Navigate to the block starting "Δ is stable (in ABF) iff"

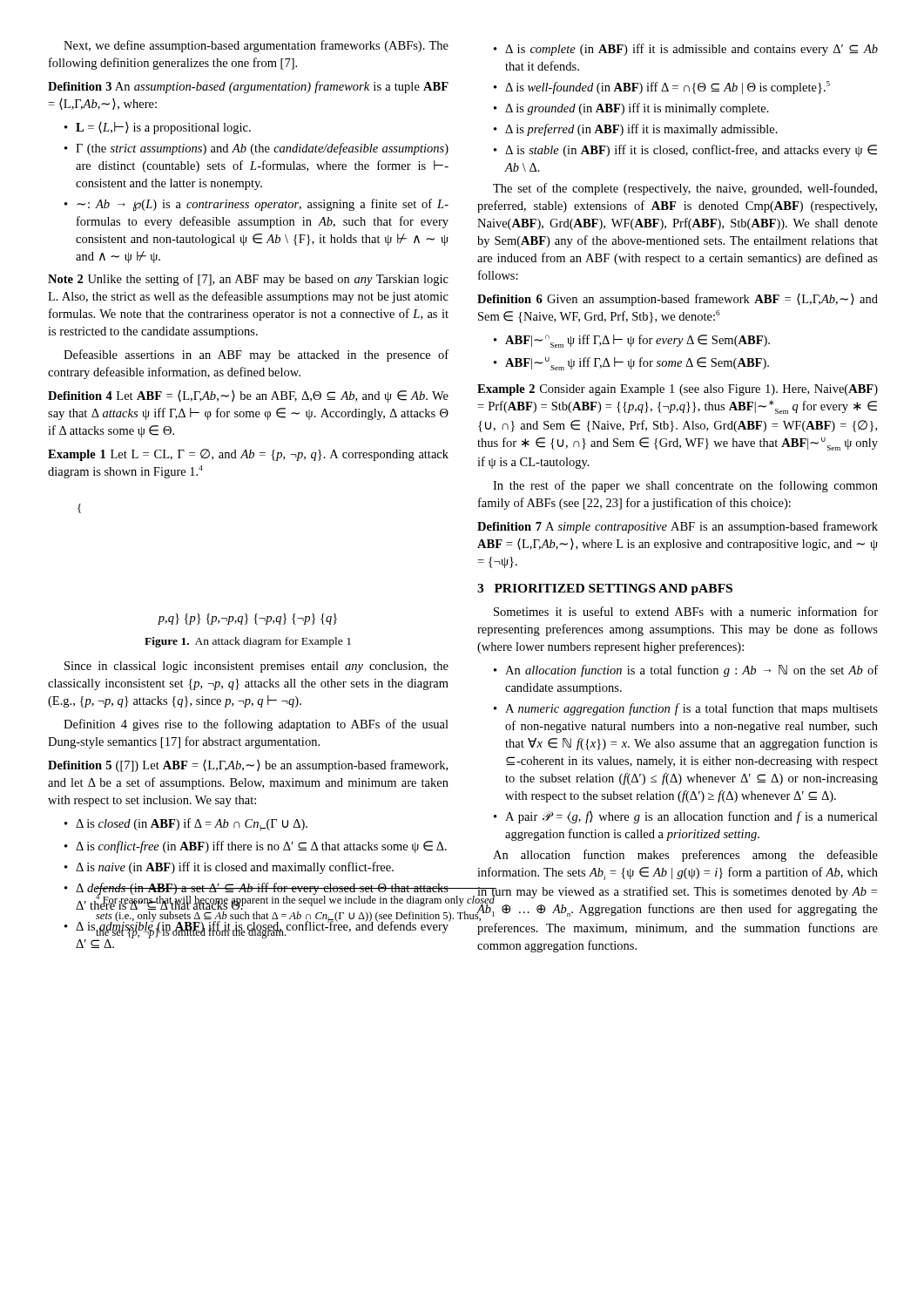(x=691, y=159)
